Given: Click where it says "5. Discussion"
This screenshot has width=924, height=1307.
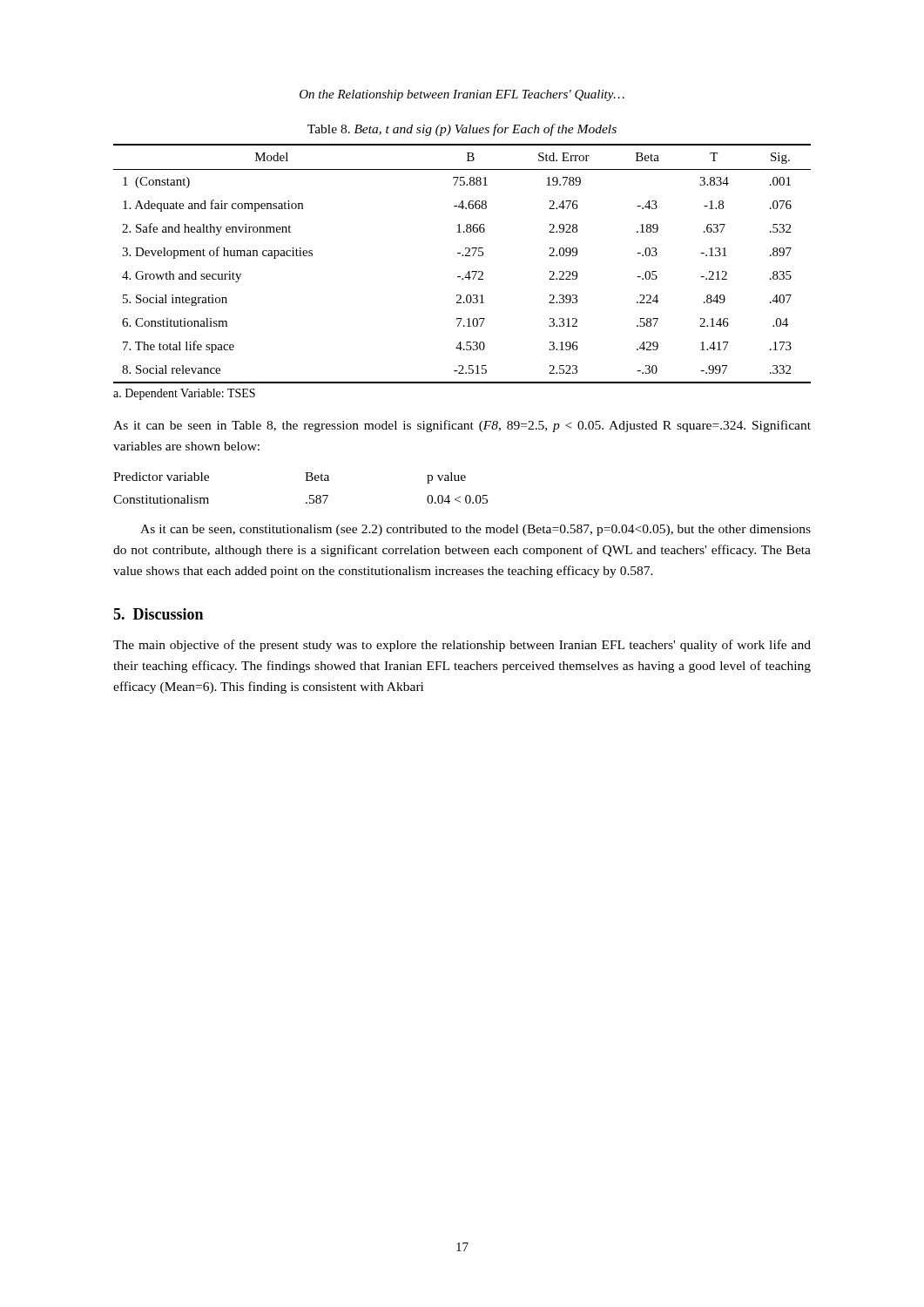Looking at the screenshot, I should coord(158,614).
